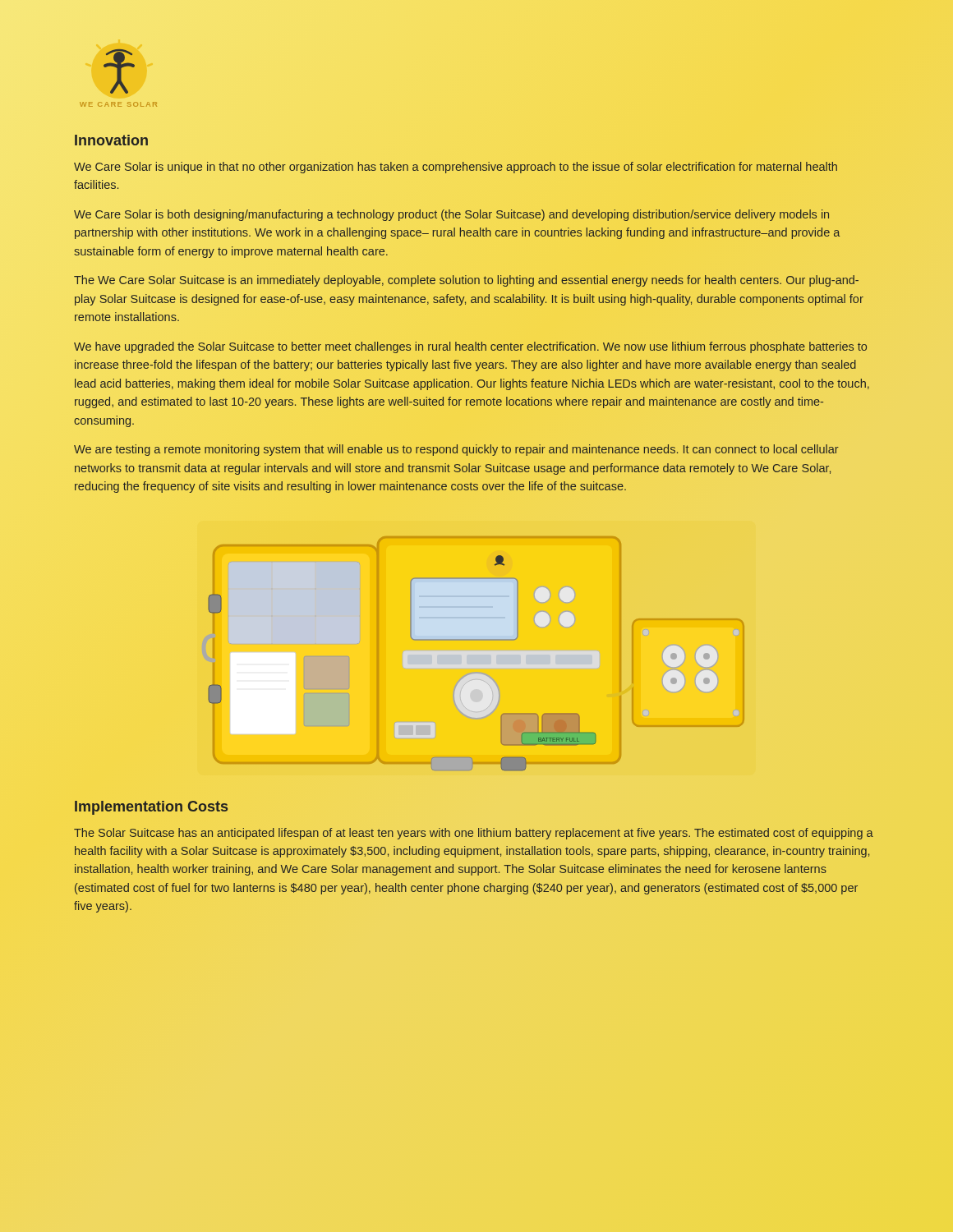Locate the block of text that opens with "We have upgraded the"
This screenshot has width=953, height=1232.
pyautogui.click(x=472, y=383)
